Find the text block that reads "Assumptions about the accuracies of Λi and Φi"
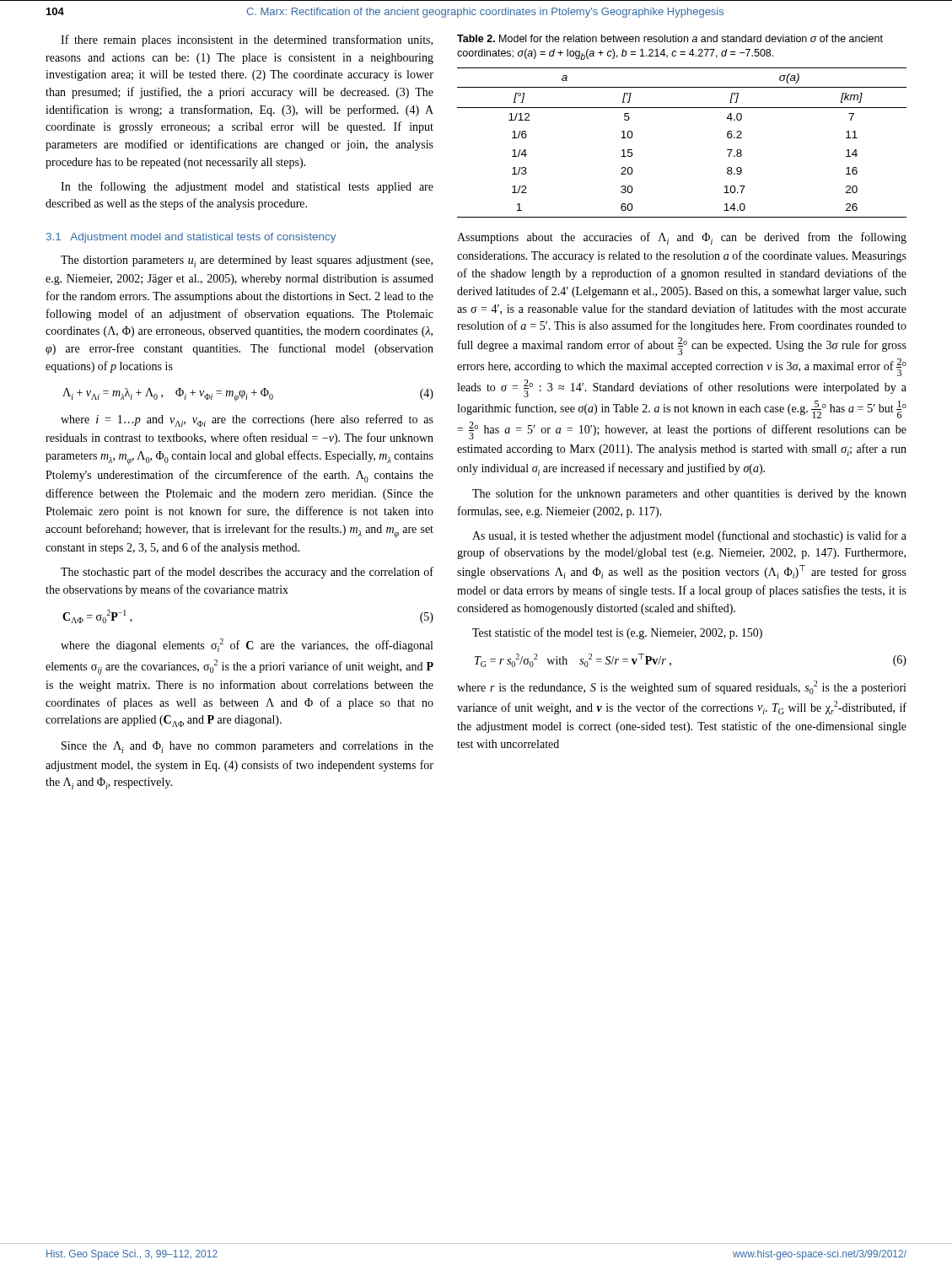Viewport: 952px width, 1265px height. [682, 436]
